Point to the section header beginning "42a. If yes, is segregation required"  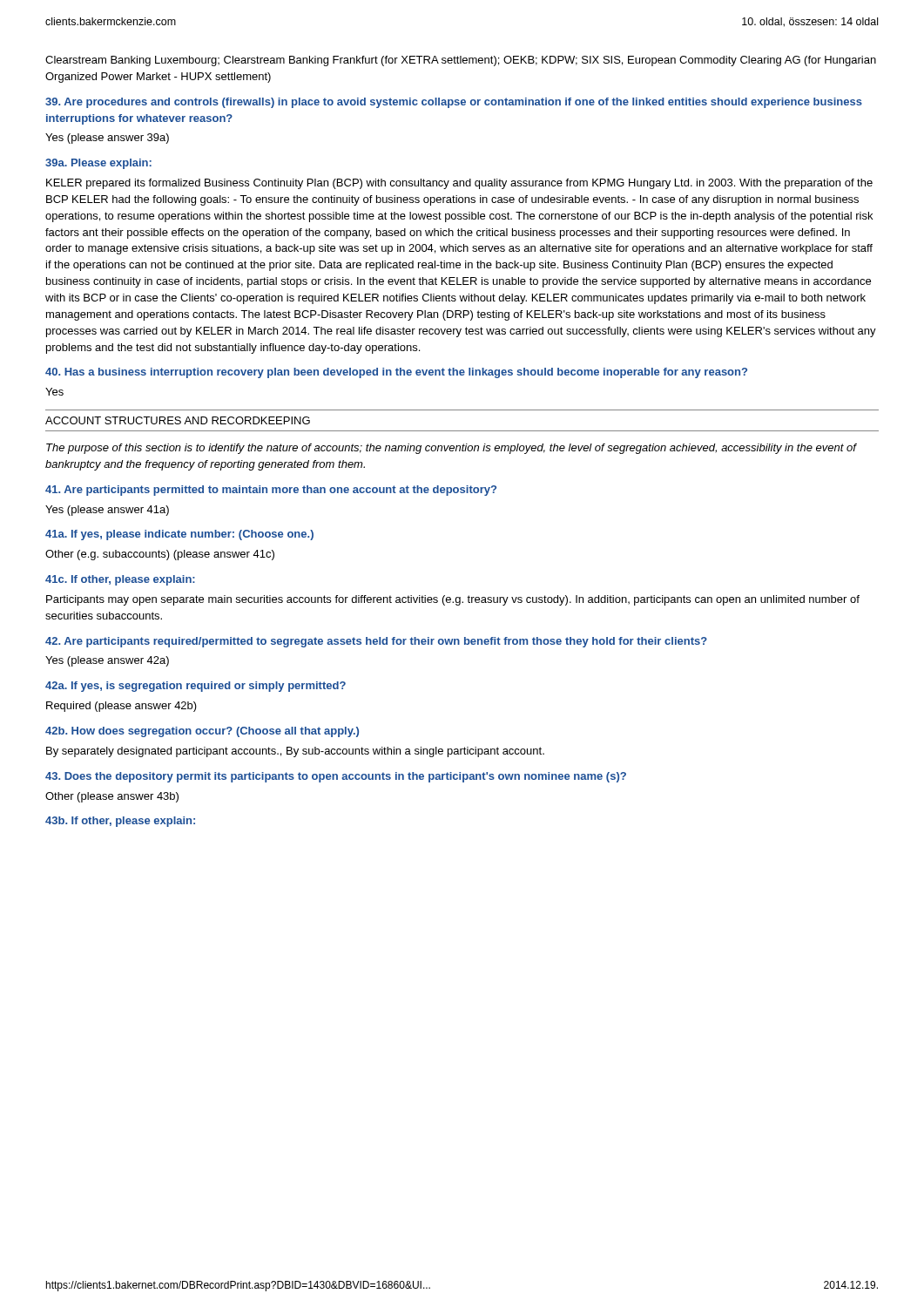196,686
